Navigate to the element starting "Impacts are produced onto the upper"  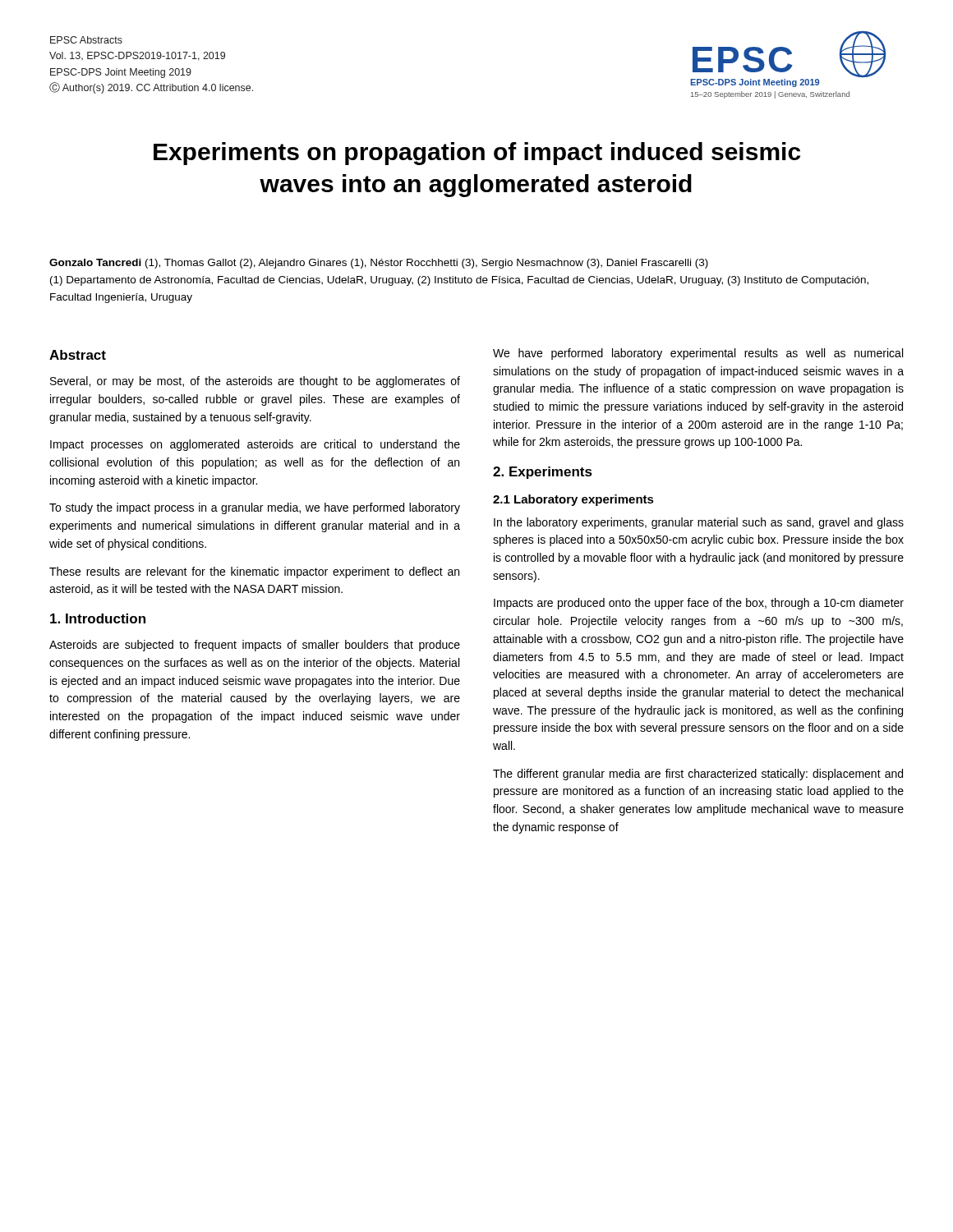click(698, 675)
